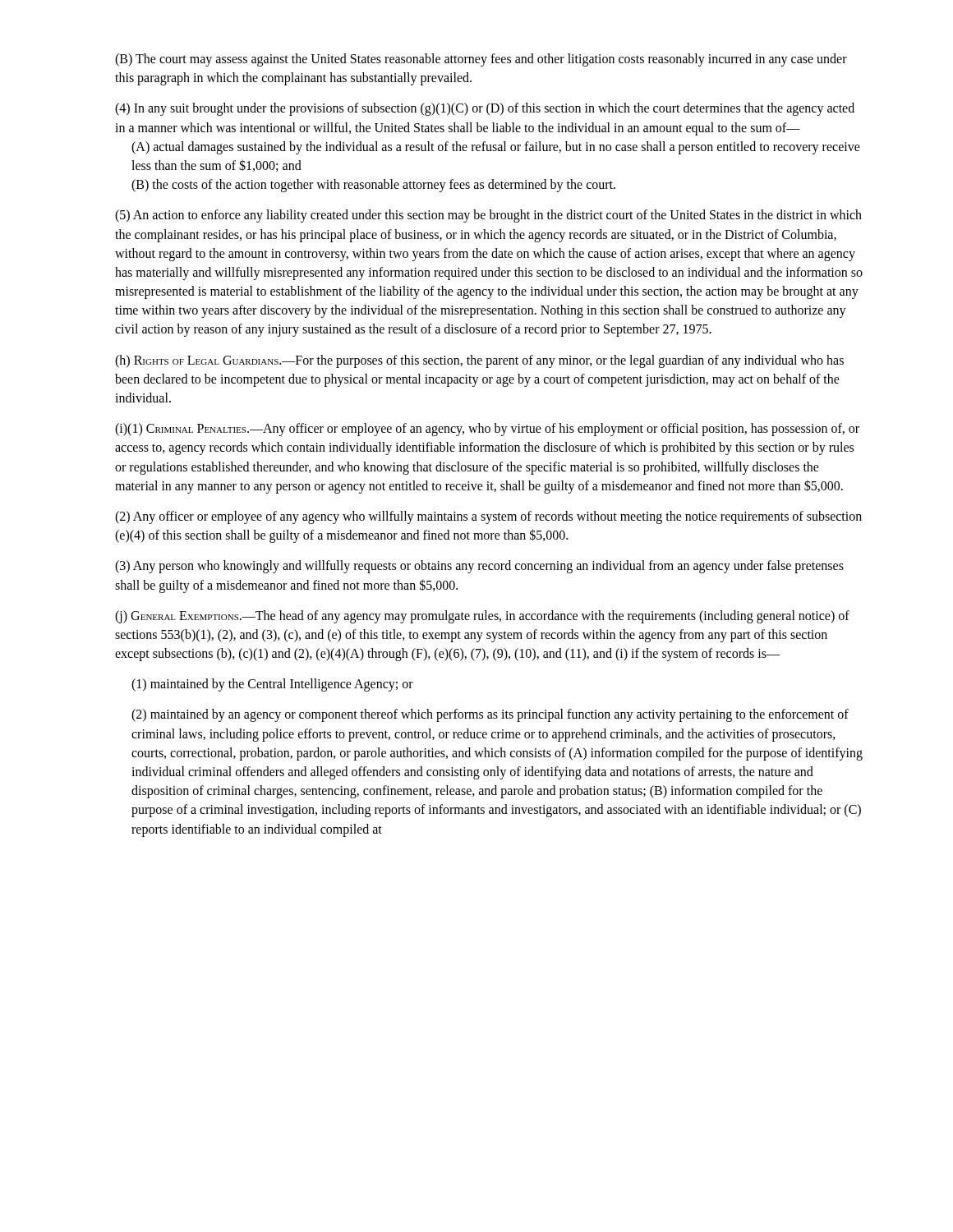
Task: Click on the text starting "(4) In any suit brought"
Action: (489, 118)
